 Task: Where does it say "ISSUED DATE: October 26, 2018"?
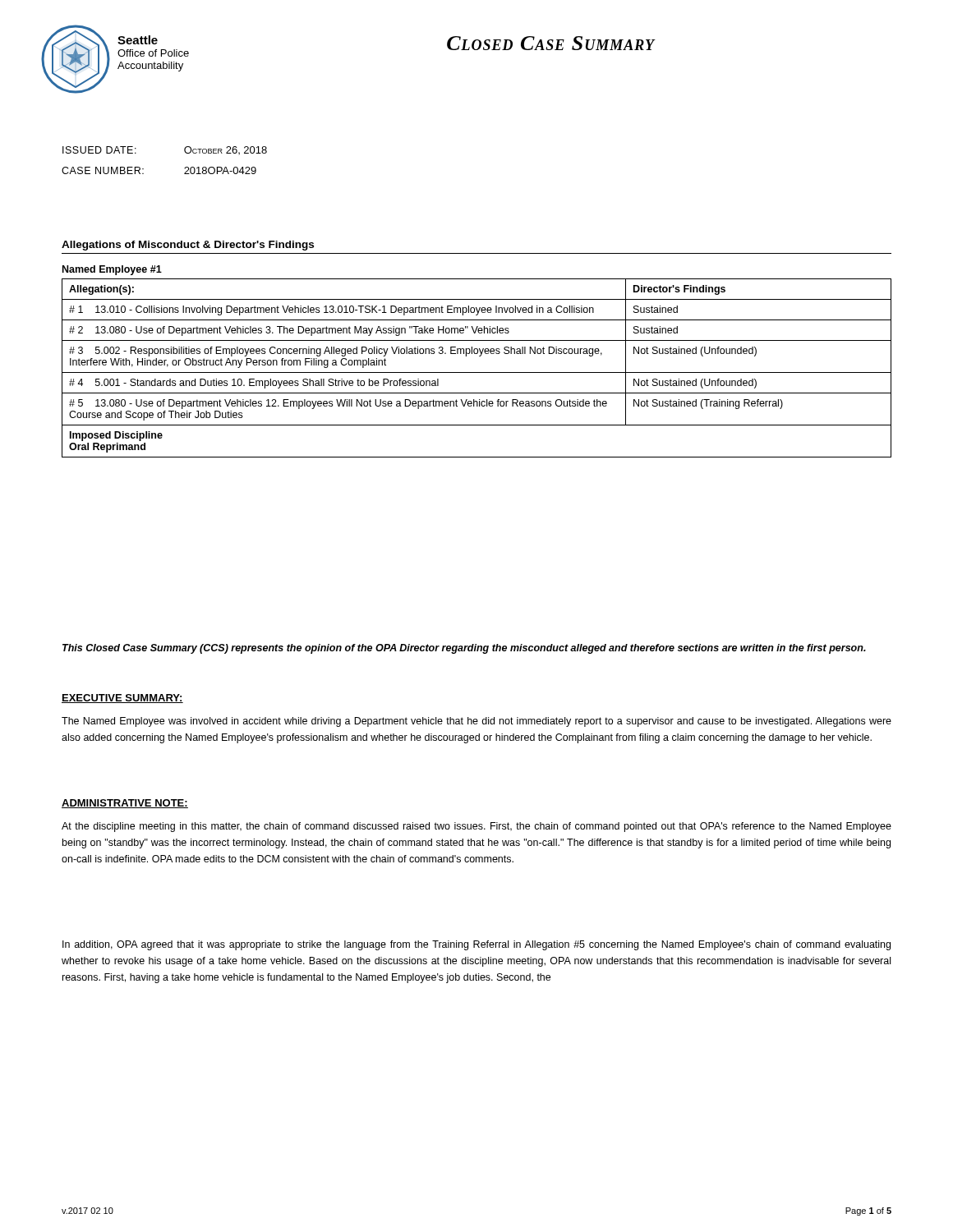coord(100,152)
